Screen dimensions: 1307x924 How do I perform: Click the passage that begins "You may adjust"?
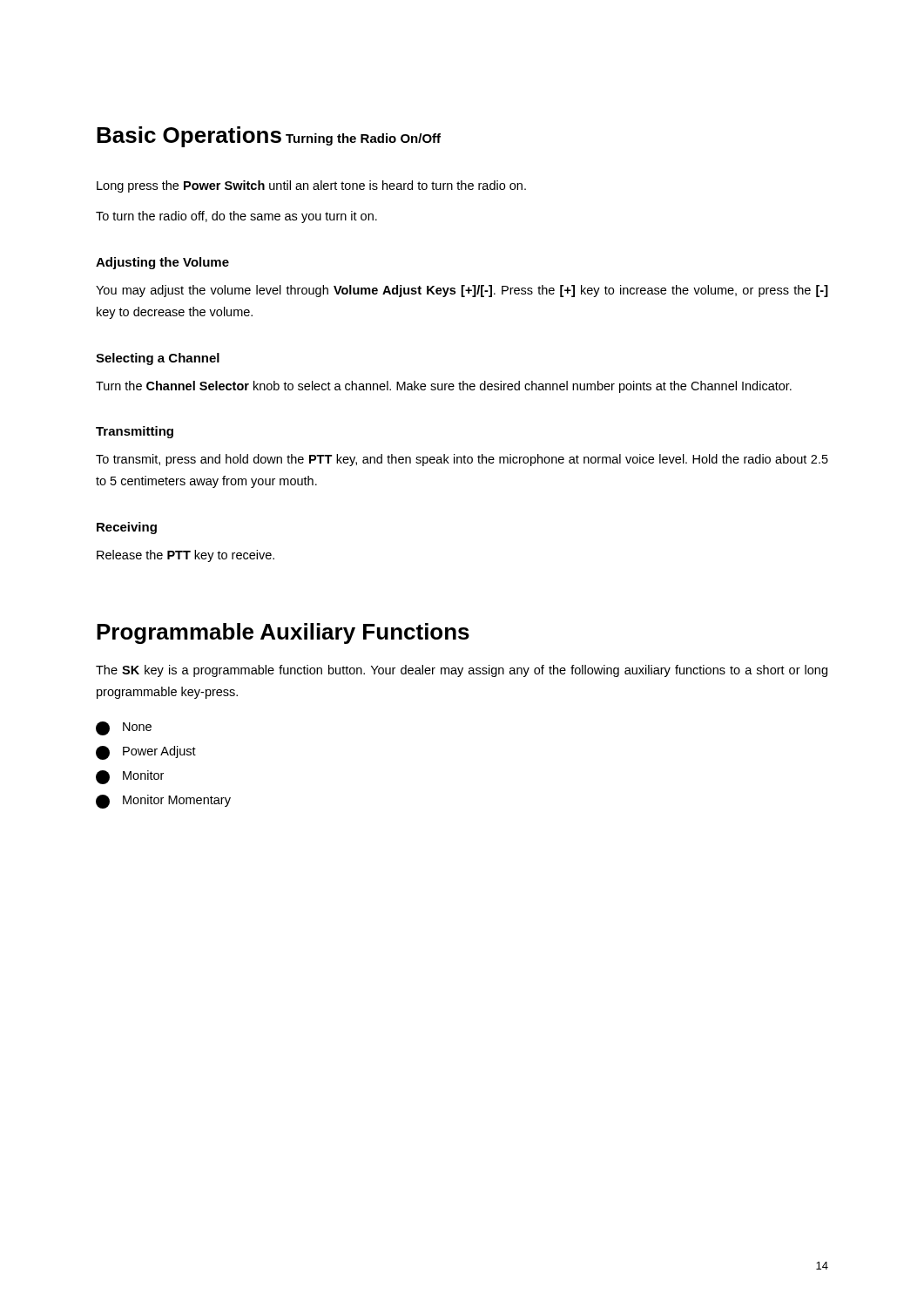(x=462, y=302)
